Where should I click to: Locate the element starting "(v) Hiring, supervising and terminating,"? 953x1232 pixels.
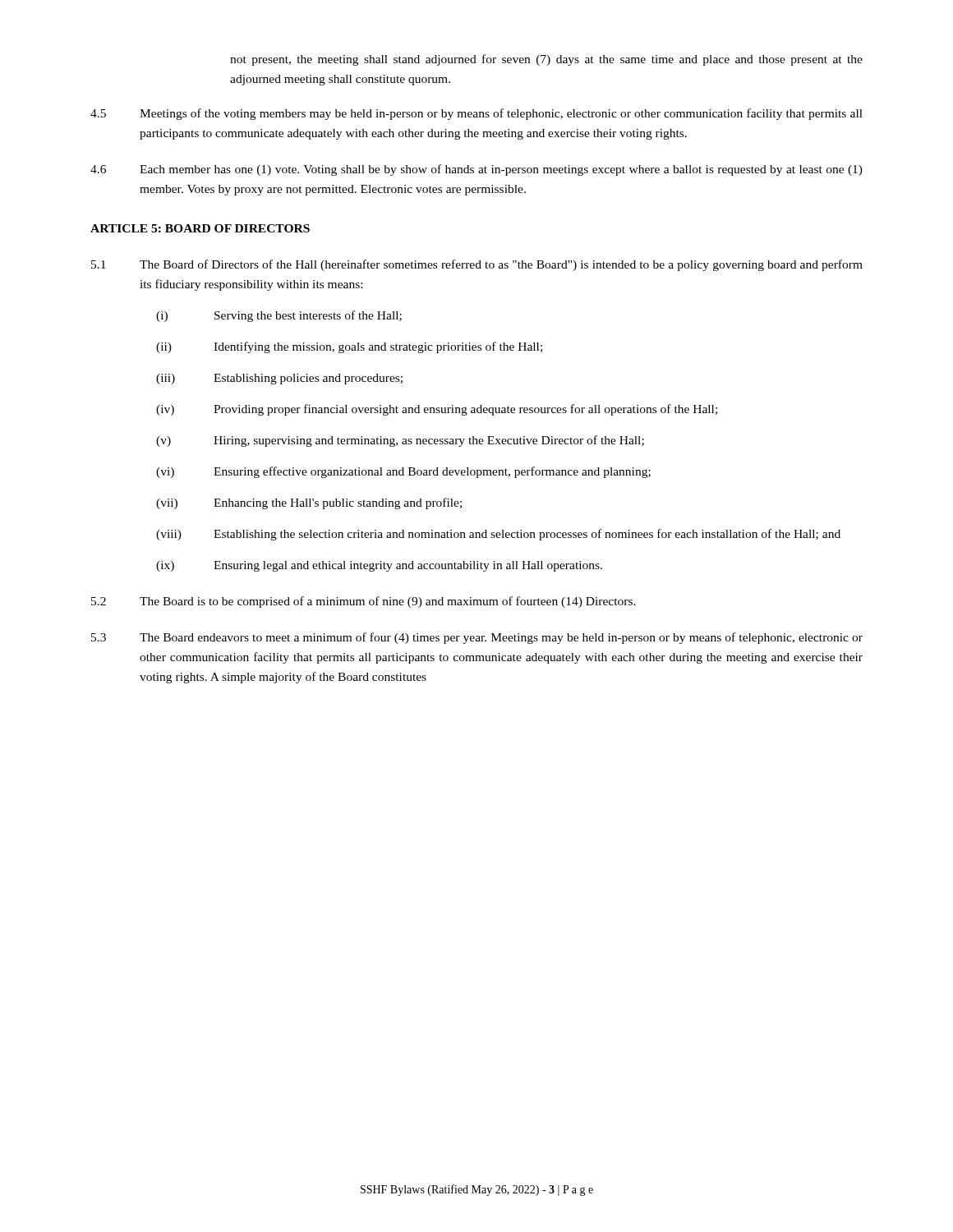[x=509, y=440]
